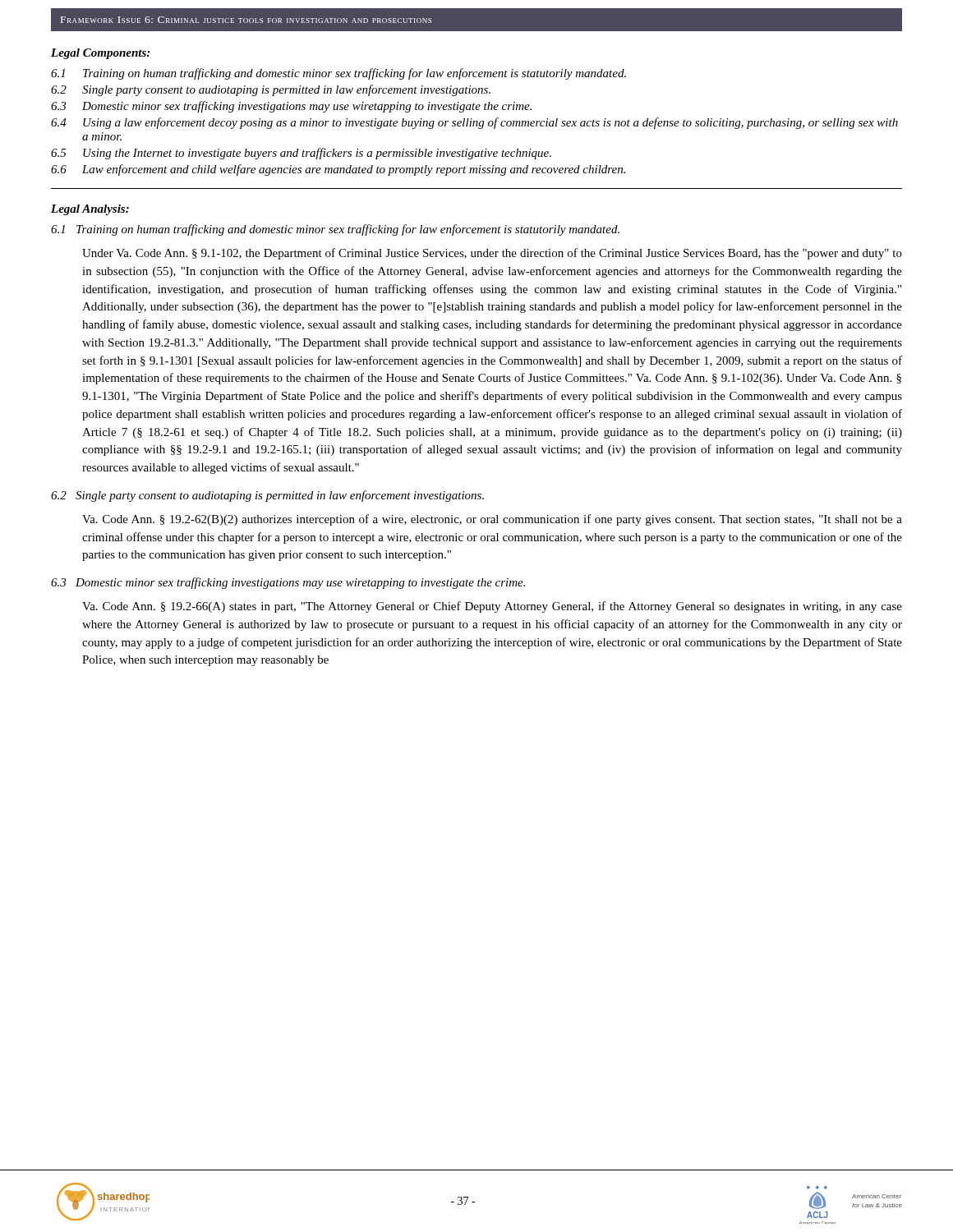
Task: Locate the element starting "6.3 Domestic minor sex"
Action: point(476,106)
